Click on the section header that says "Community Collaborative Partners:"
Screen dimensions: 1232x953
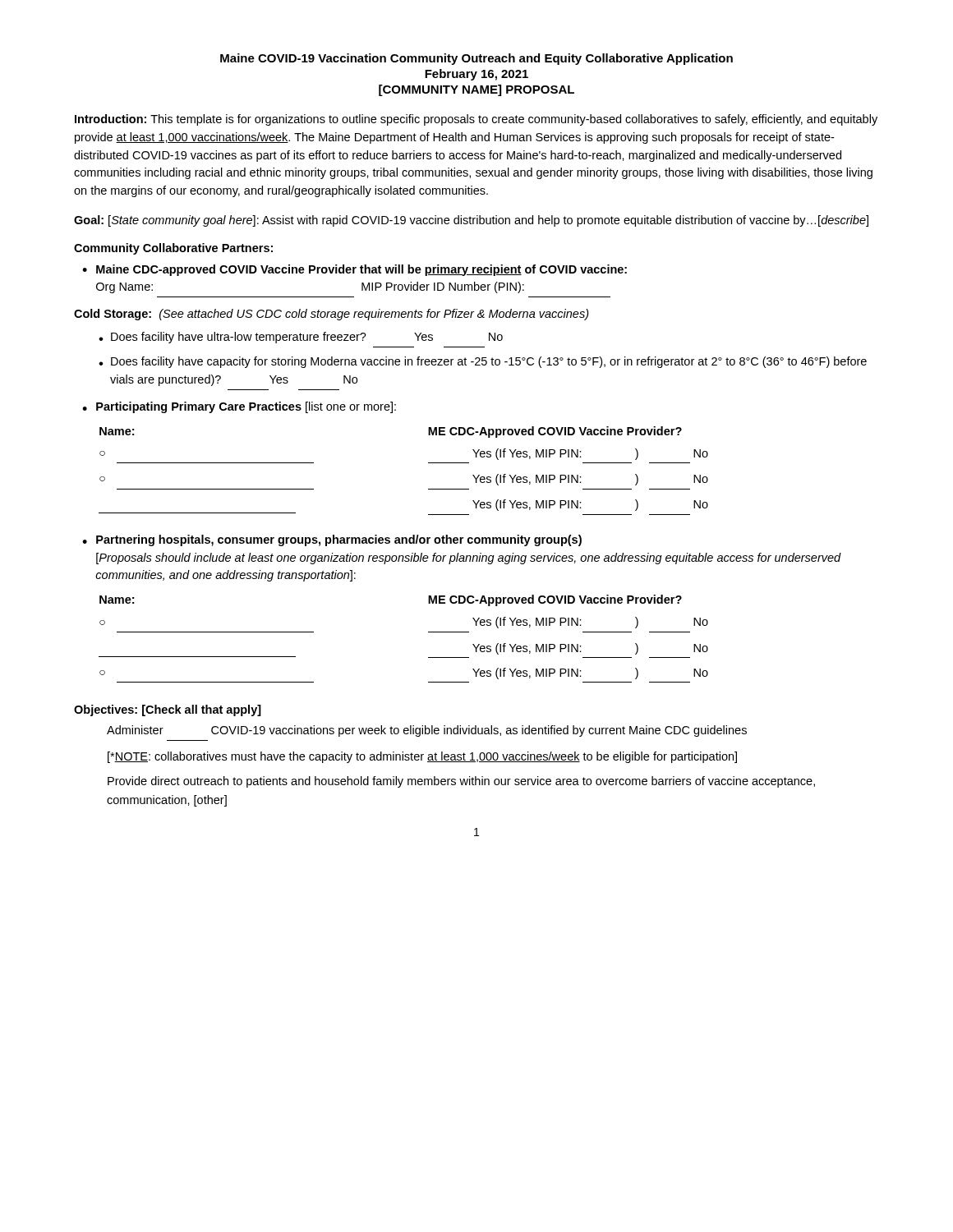[174, 248]
